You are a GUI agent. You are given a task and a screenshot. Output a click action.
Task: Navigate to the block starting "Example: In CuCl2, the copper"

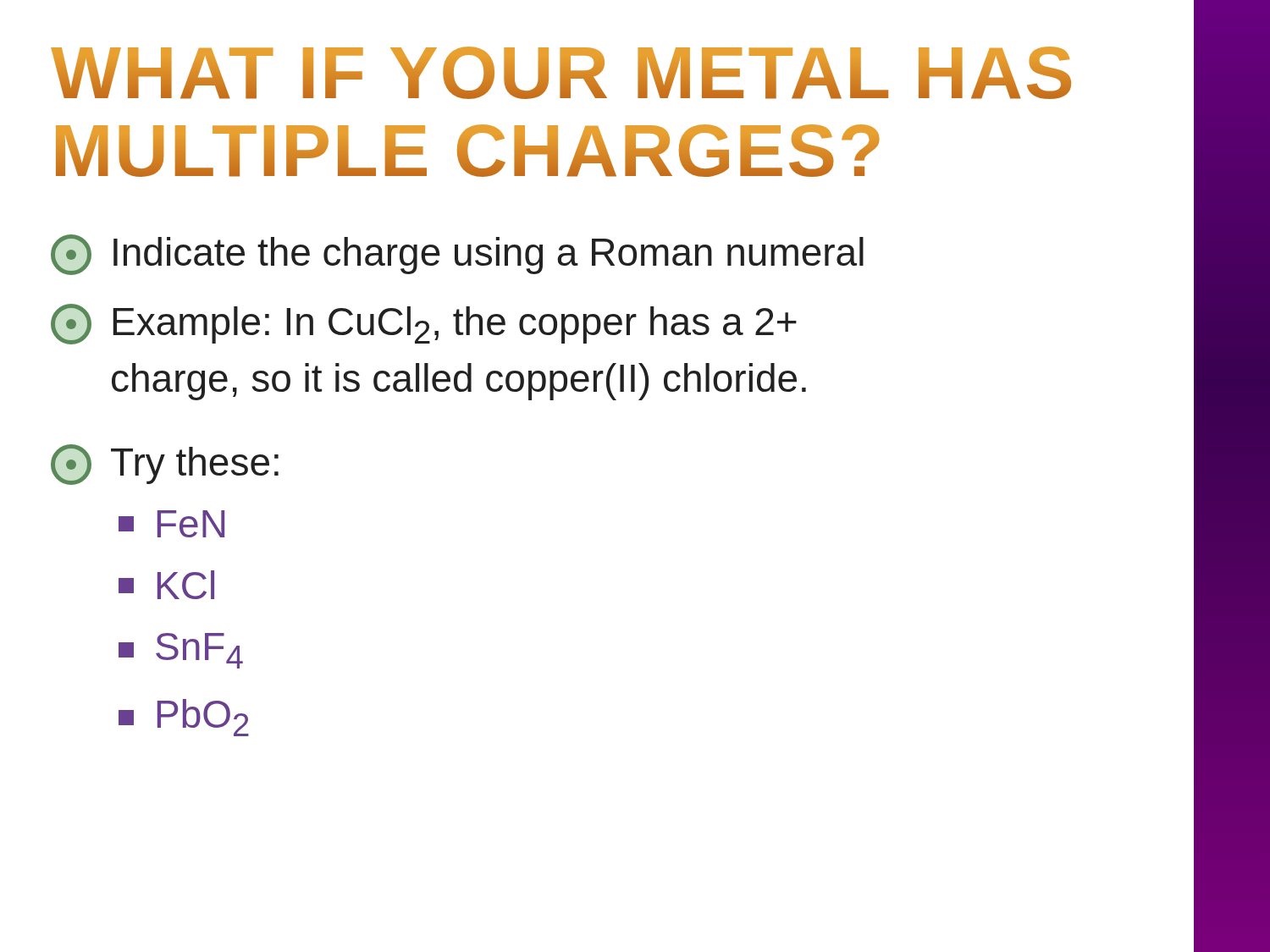point(588,350)
